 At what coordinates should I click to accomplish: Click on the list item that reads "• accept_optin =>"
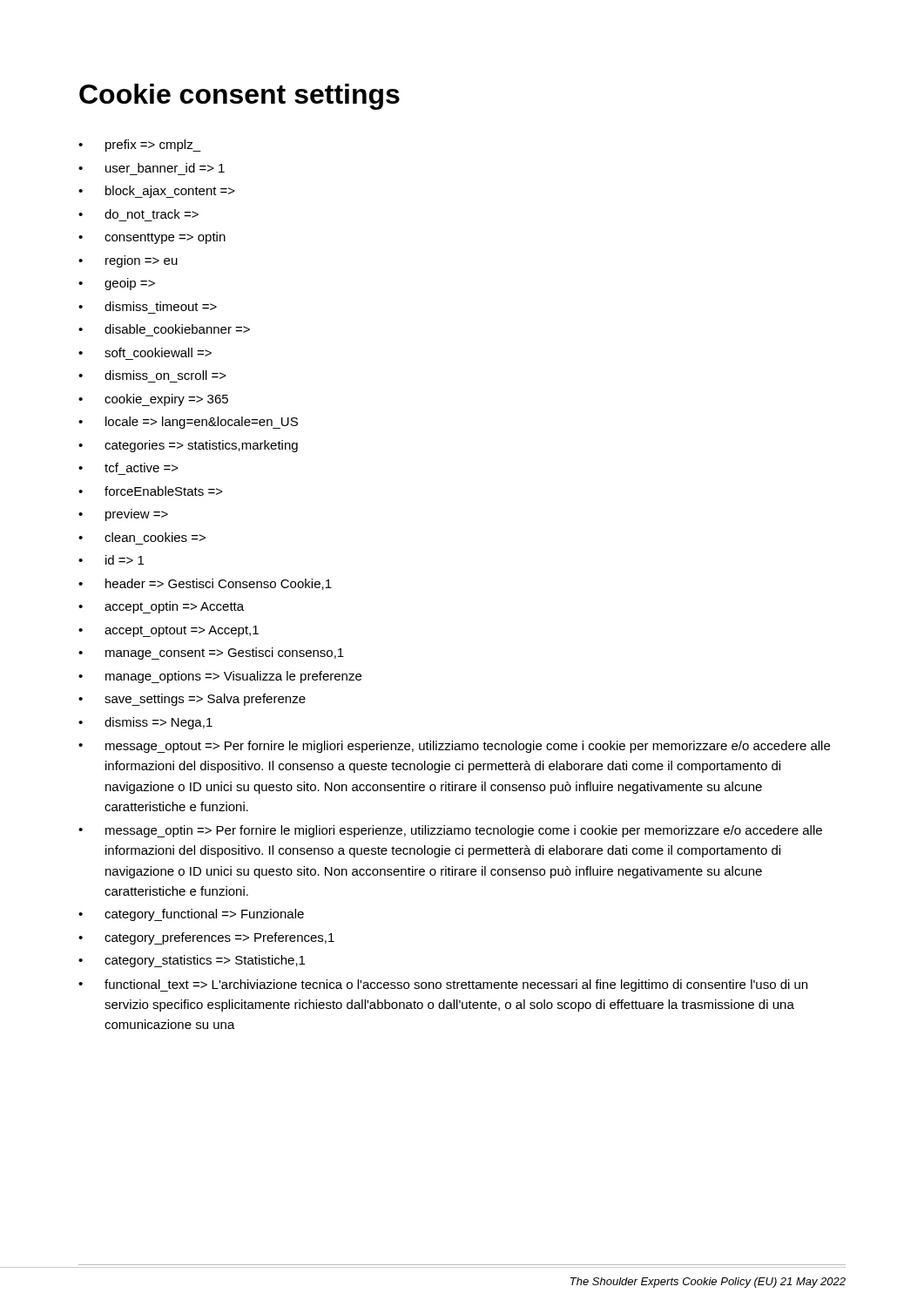[161, 607]
